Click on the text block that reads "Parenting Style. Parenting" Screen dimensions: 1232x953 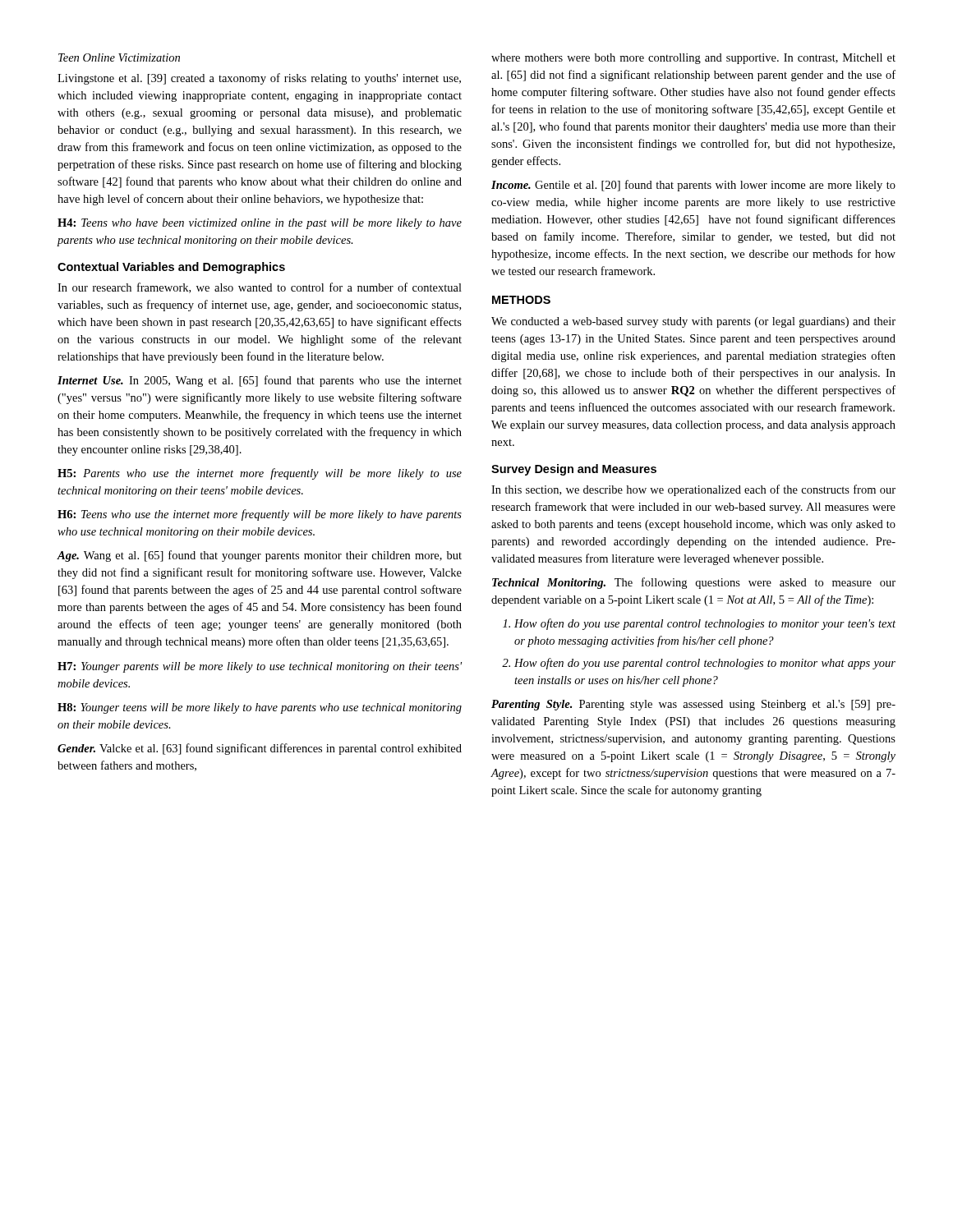pyautogui.click(x=693, y=747)
